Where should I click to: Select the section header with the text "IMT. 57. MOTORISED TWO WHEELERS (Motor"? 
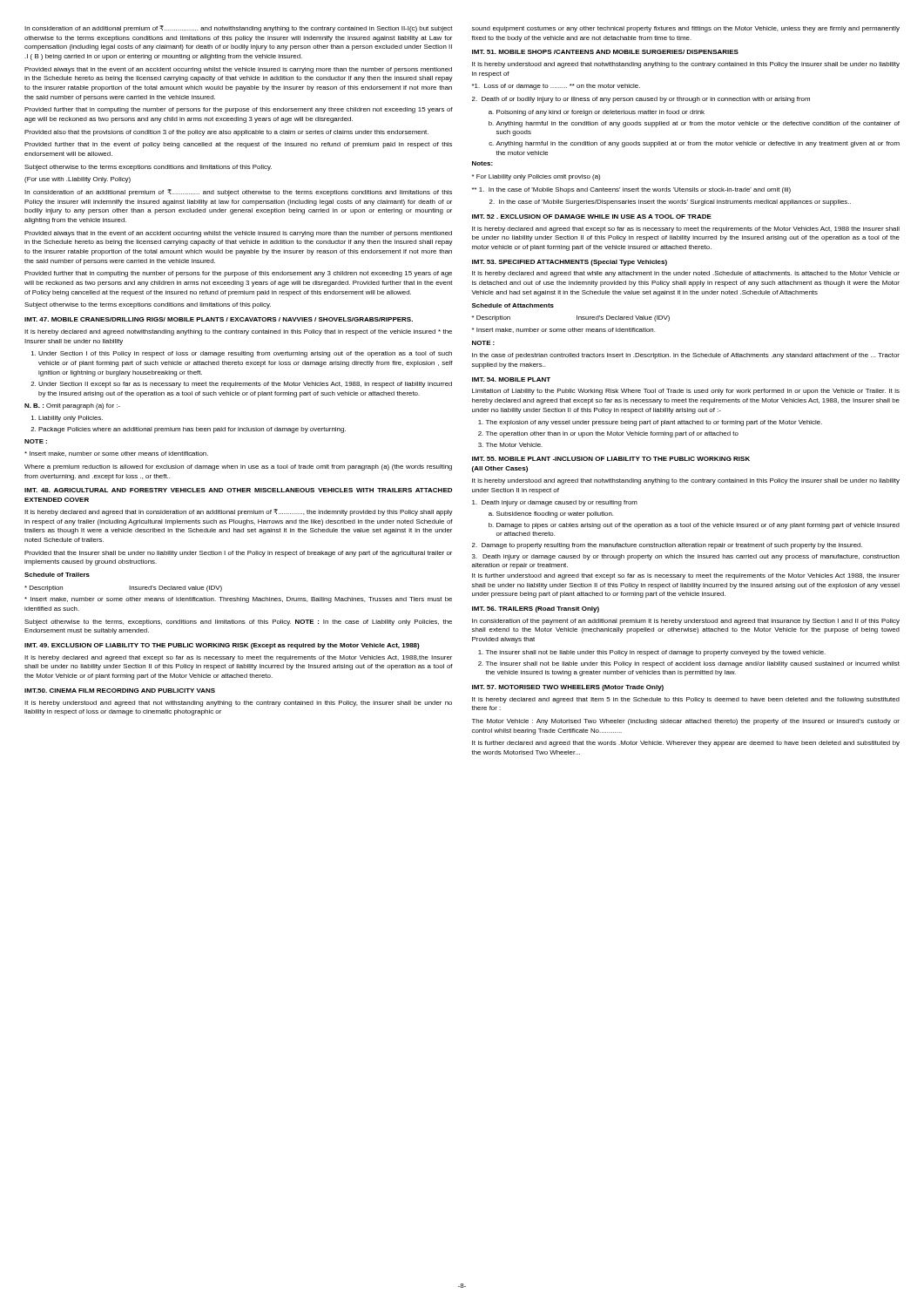click(x=686, y=688)
